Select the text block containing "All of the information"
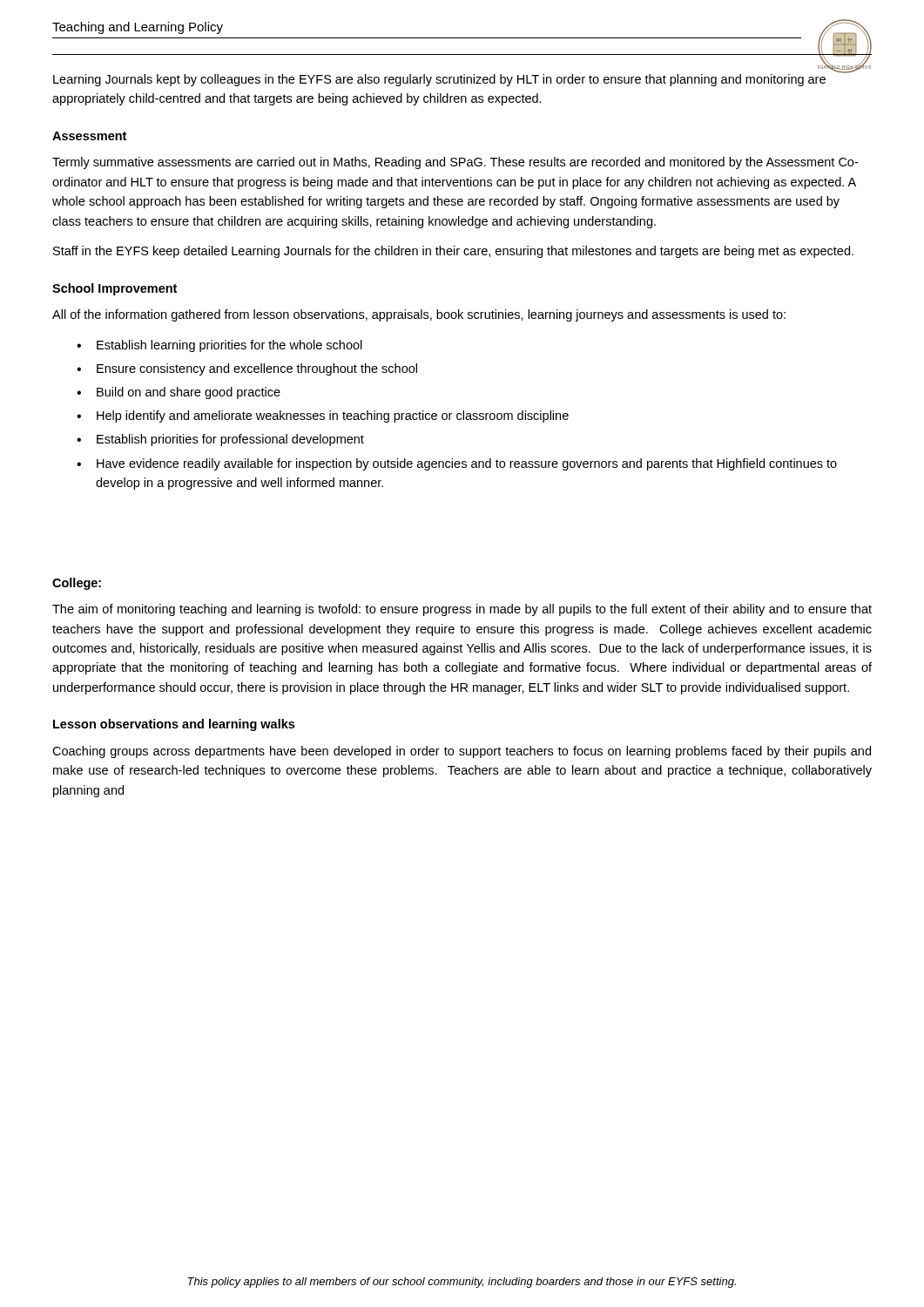Screen dimensions: 1307x924 point(419,315)
